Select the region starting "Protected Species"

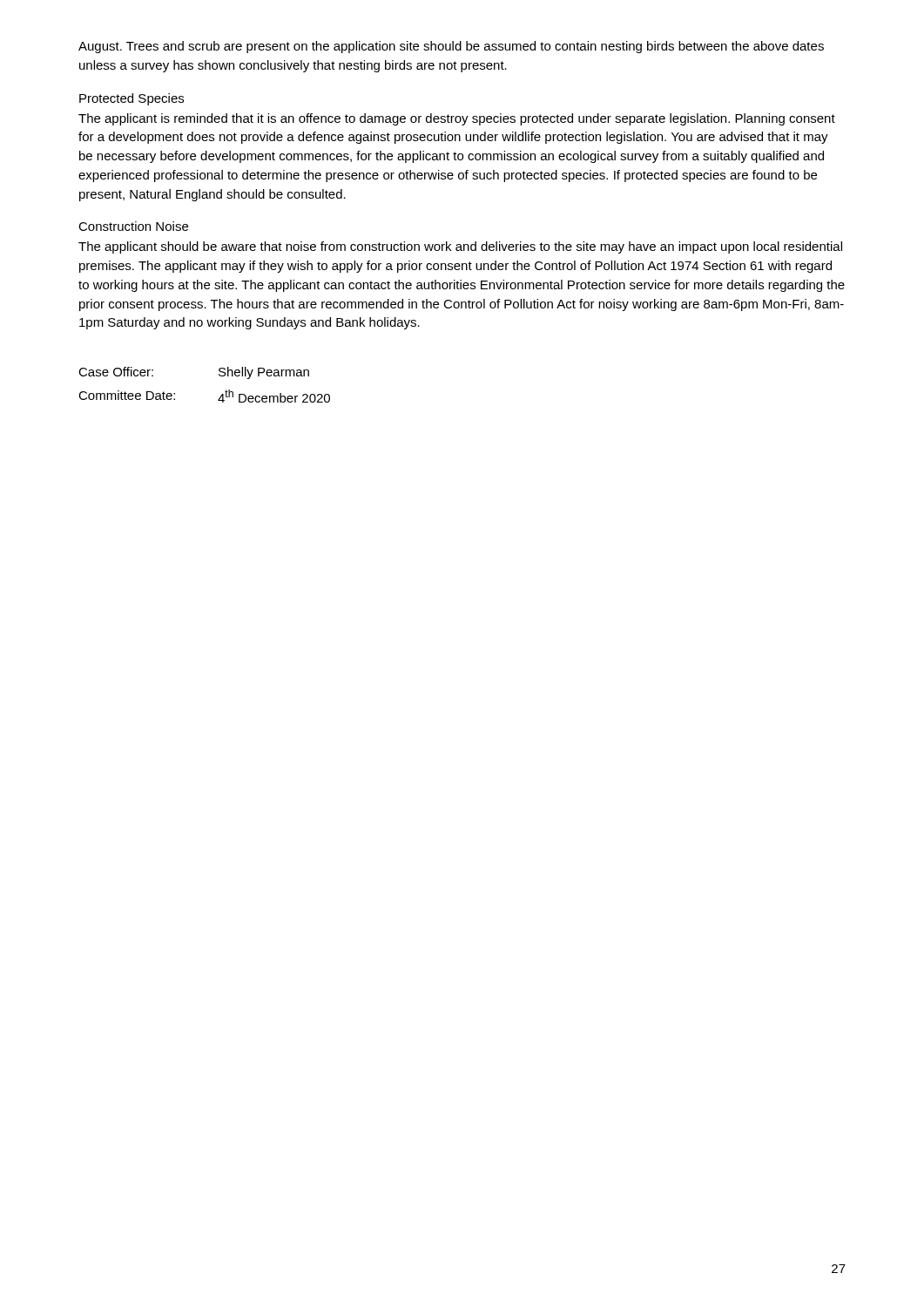(x=131, y=98)
